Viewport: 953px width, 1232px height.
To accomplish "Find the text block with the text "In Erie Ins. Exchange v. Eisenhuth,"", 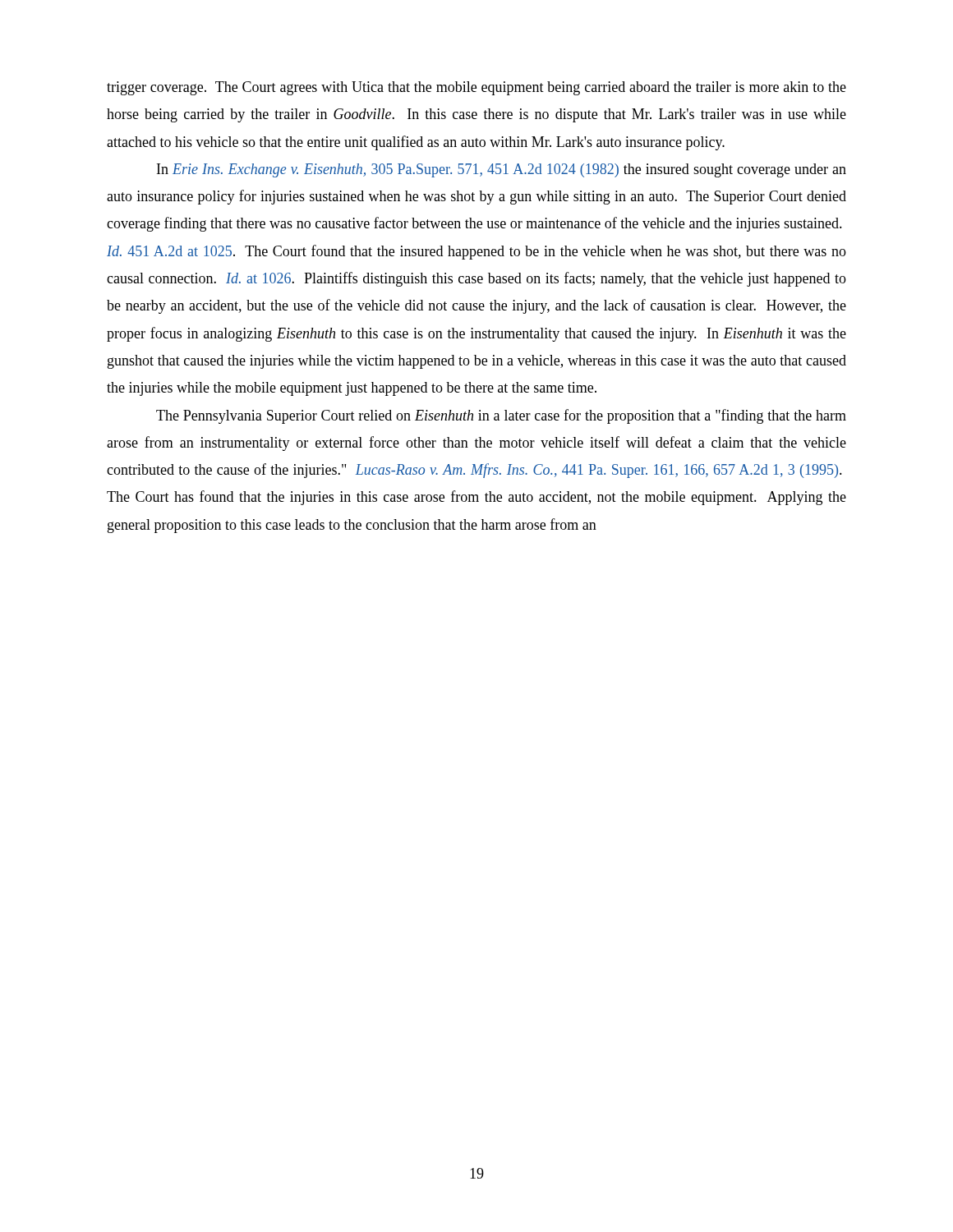I will [476, 279].
